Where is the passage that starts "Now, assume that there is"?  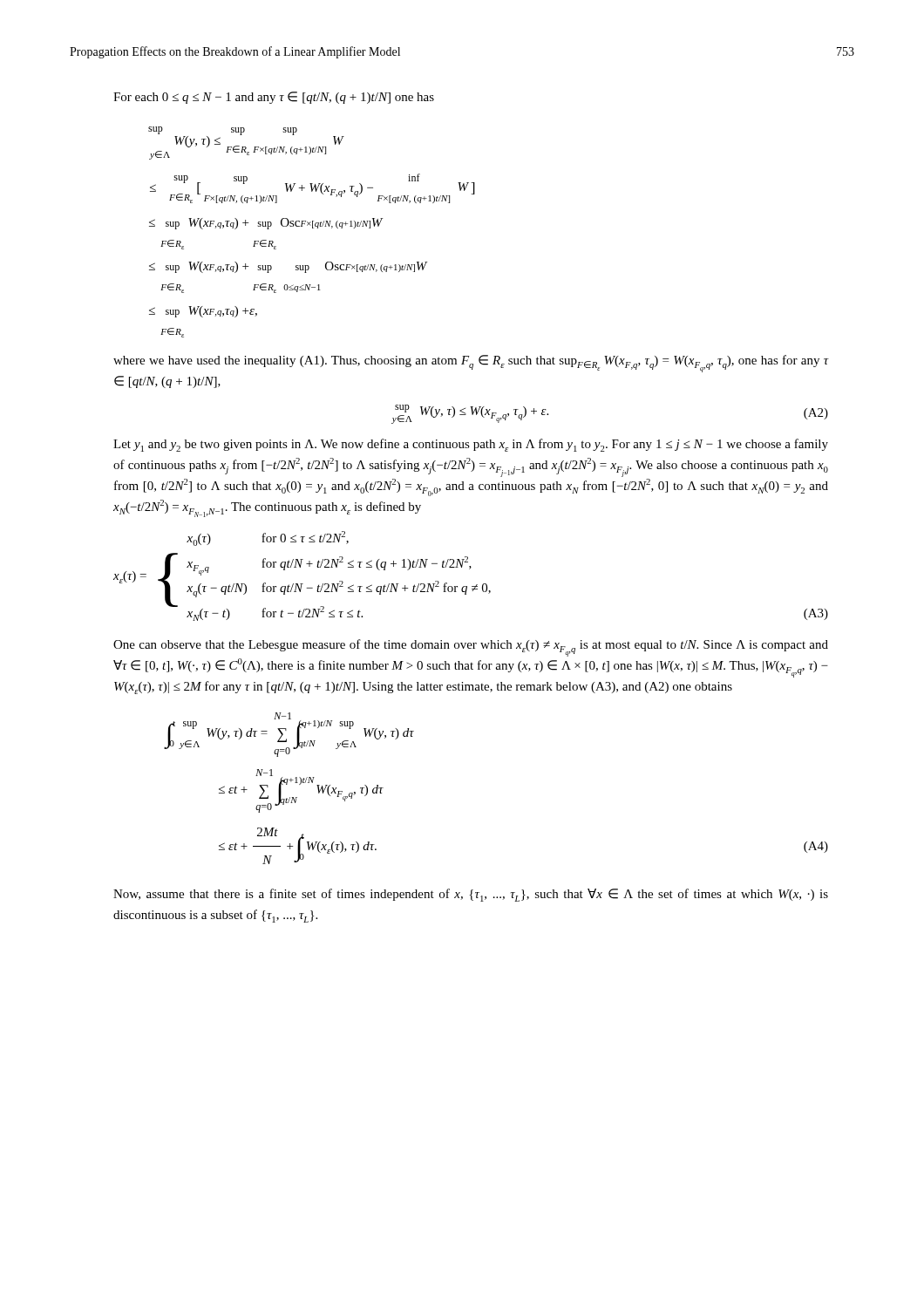coord(471,904)
